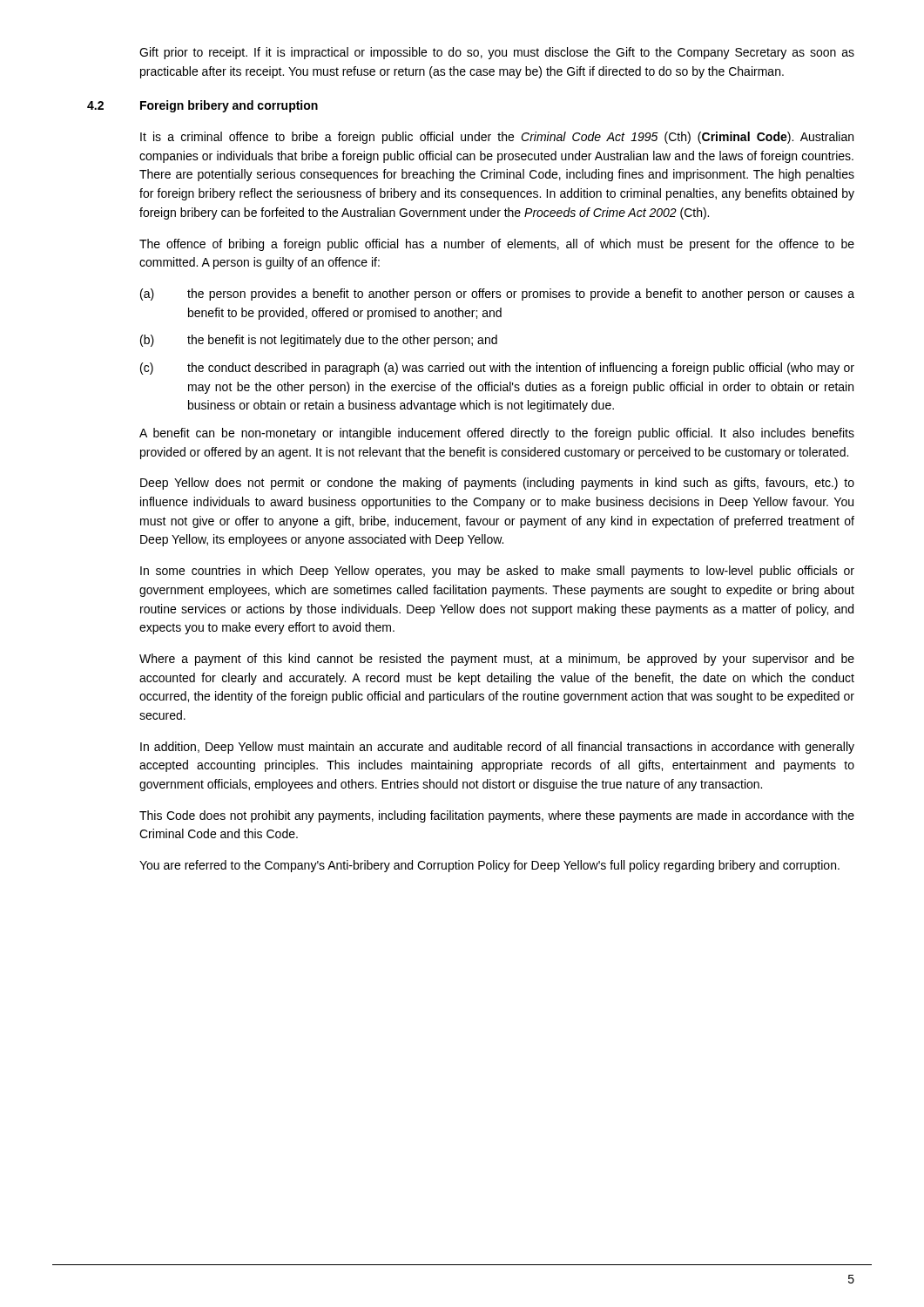Viewport: 924px width, 1307px height.
Task: Locate the block of text that opens with "A benefit can be non-monetary or"
Action: point(497,442)
